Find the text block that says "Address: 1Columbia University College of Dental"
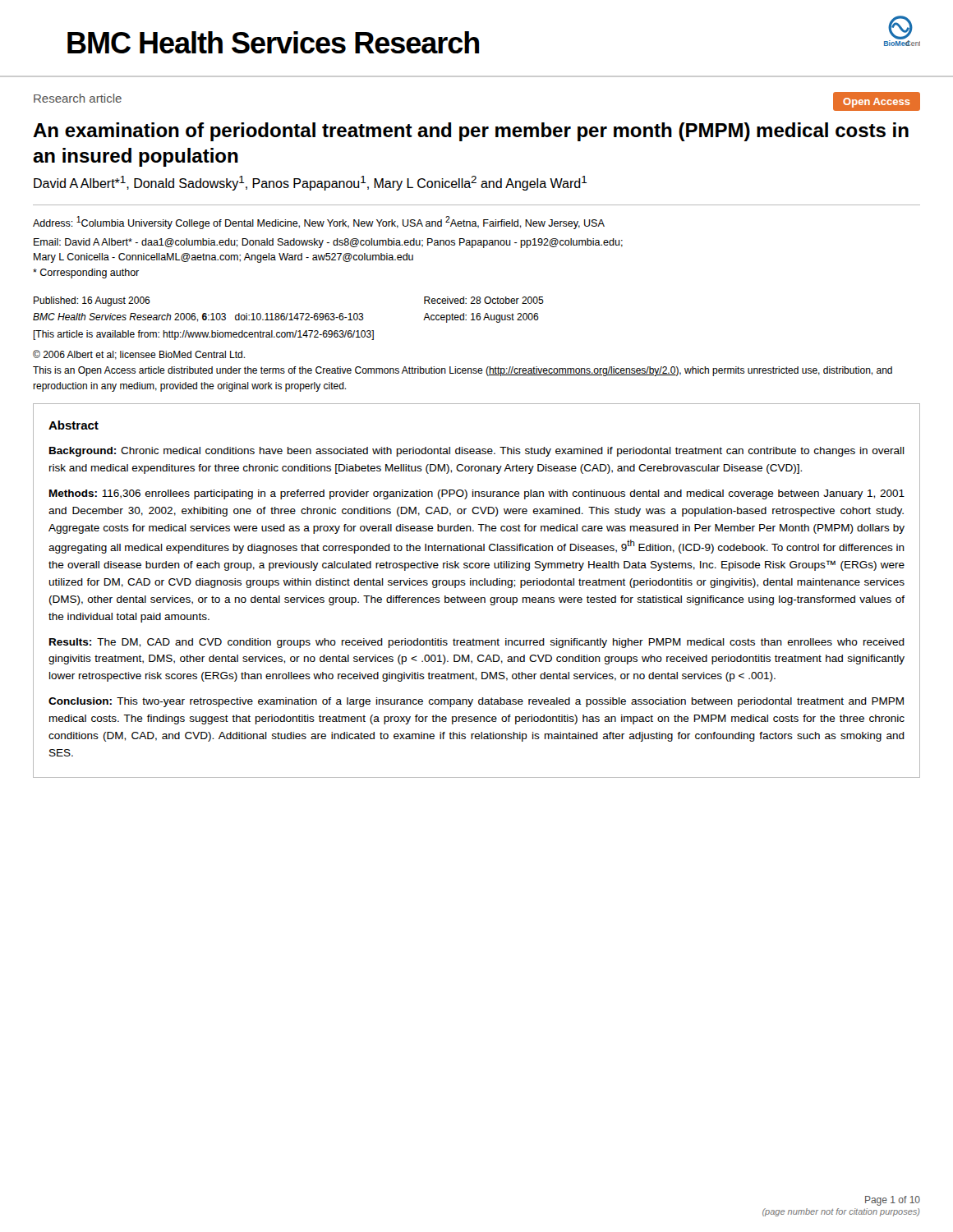 [319, 222]
